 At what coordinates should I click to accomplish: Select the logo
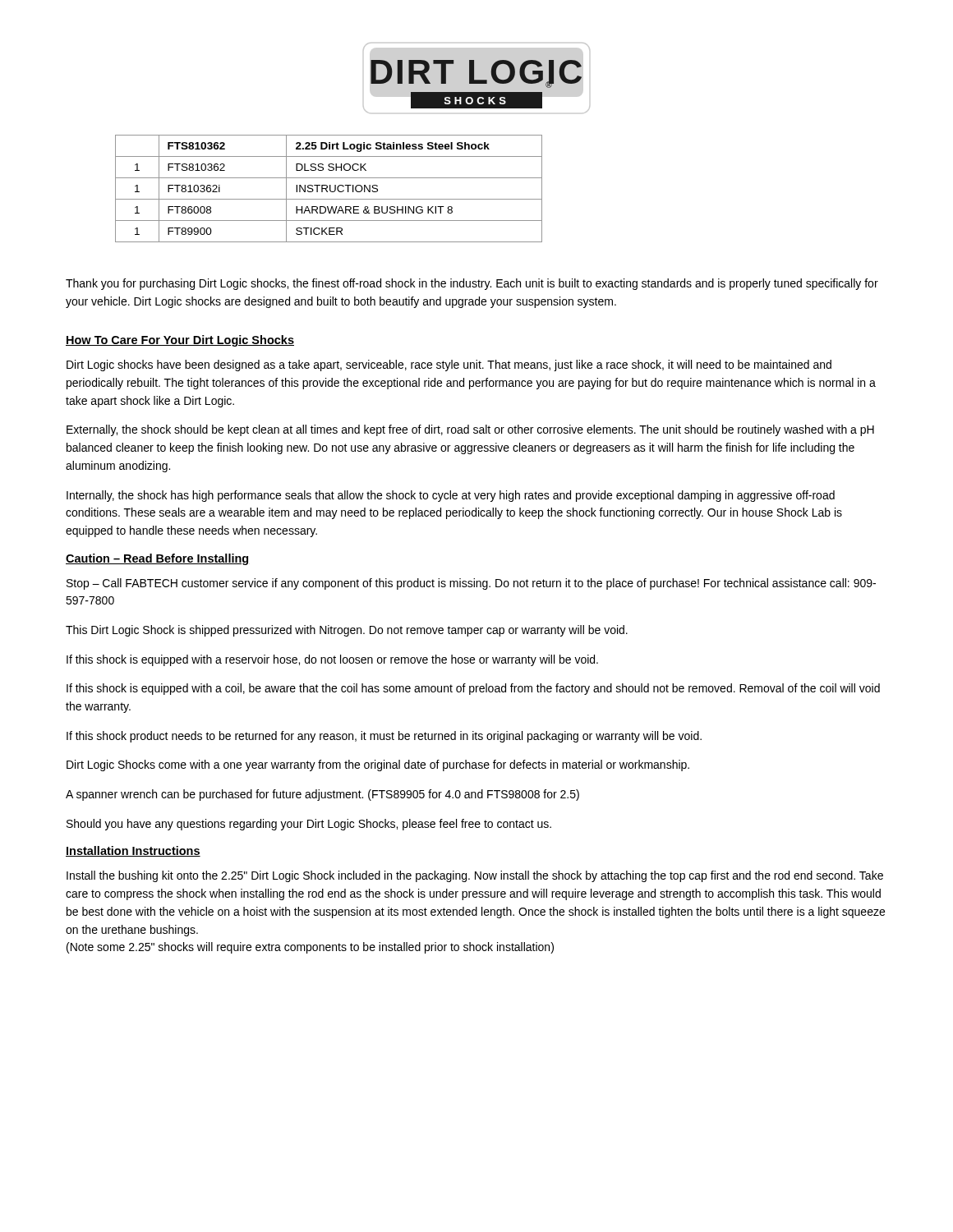(476, 78)
